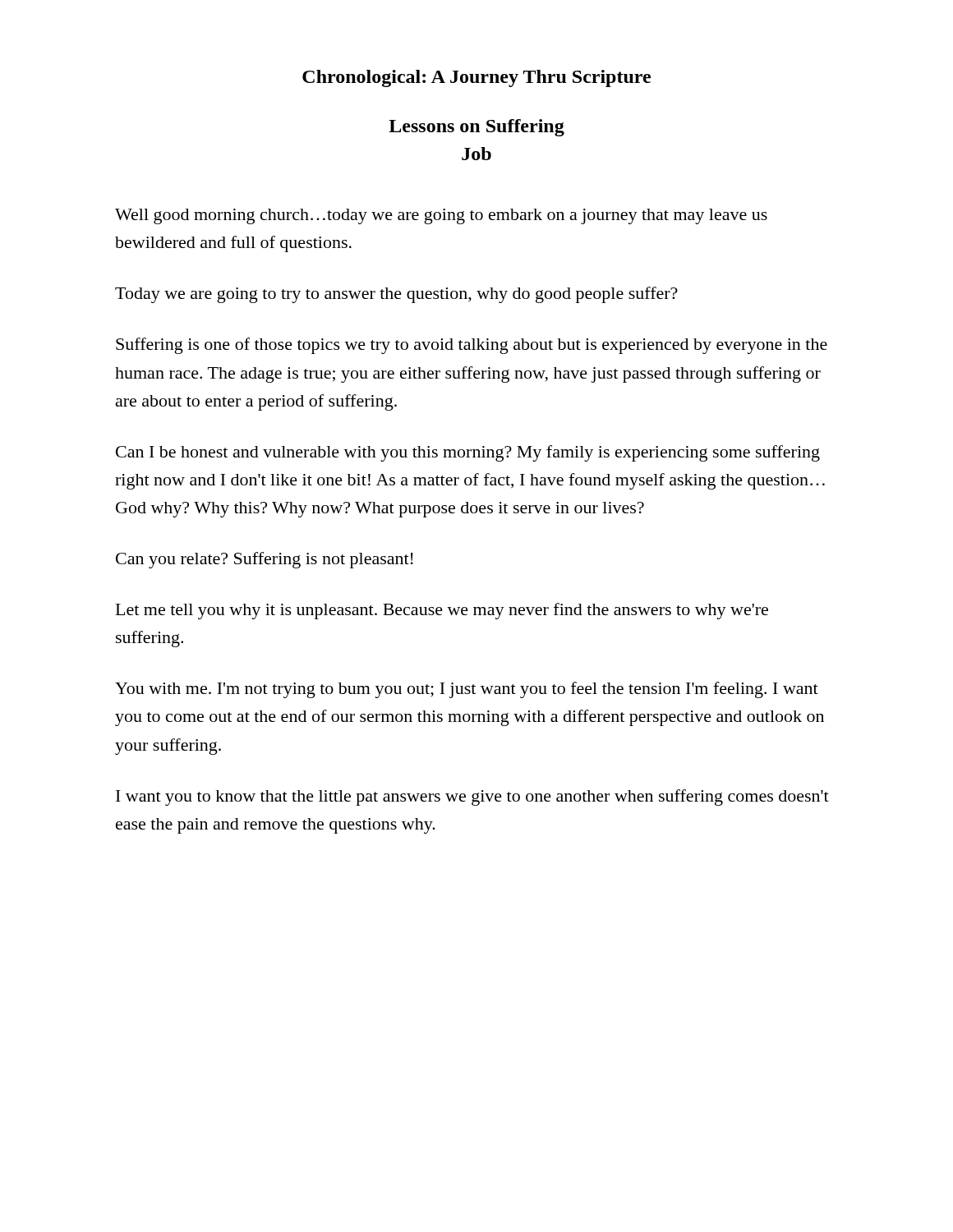The image size is (953, 1232).
Task: Locate the block starting "Suffering is one of those topics"
Action: [471, 372]
